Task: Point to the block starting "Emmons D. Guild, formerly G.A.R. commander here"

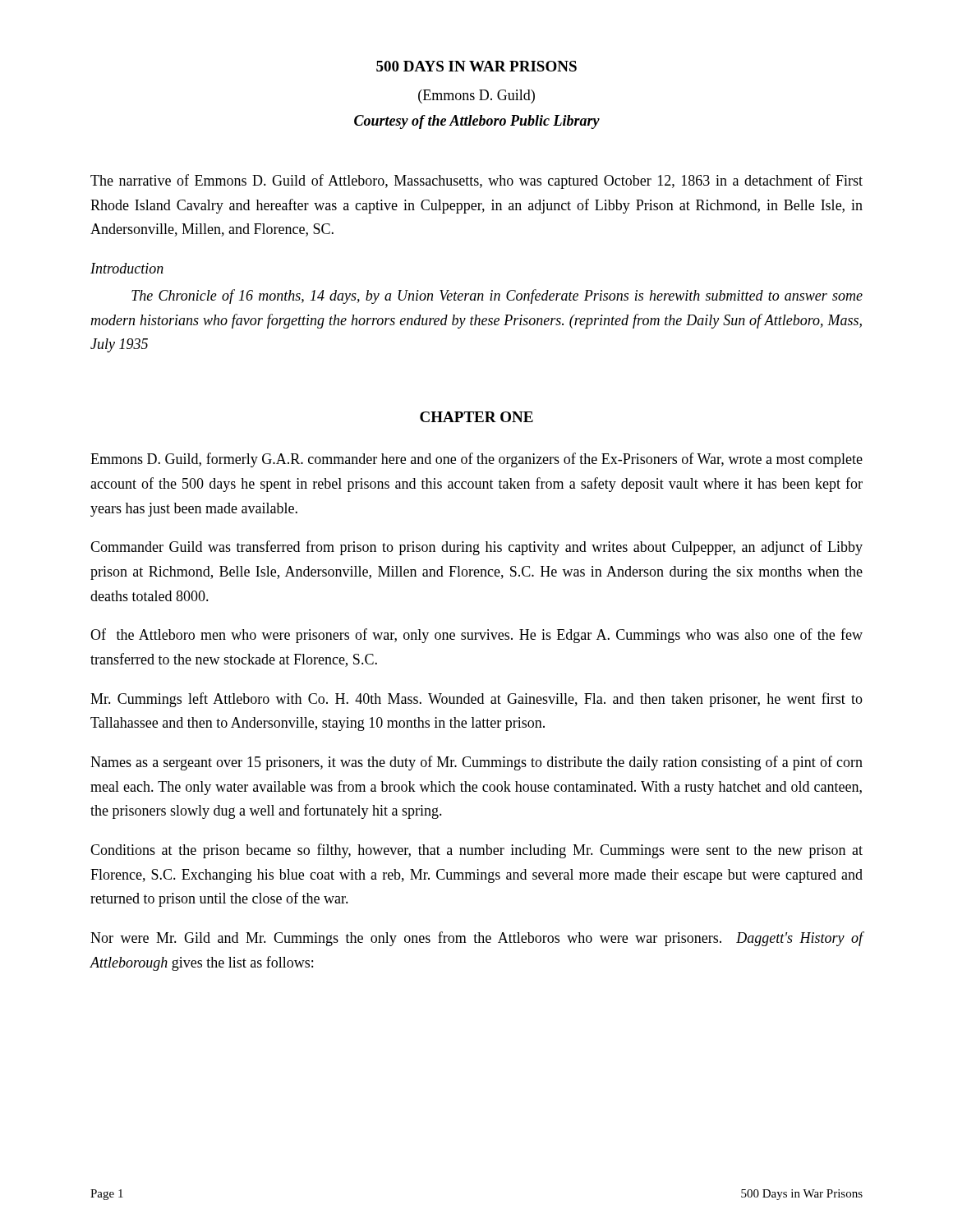Action: (476, 484)
